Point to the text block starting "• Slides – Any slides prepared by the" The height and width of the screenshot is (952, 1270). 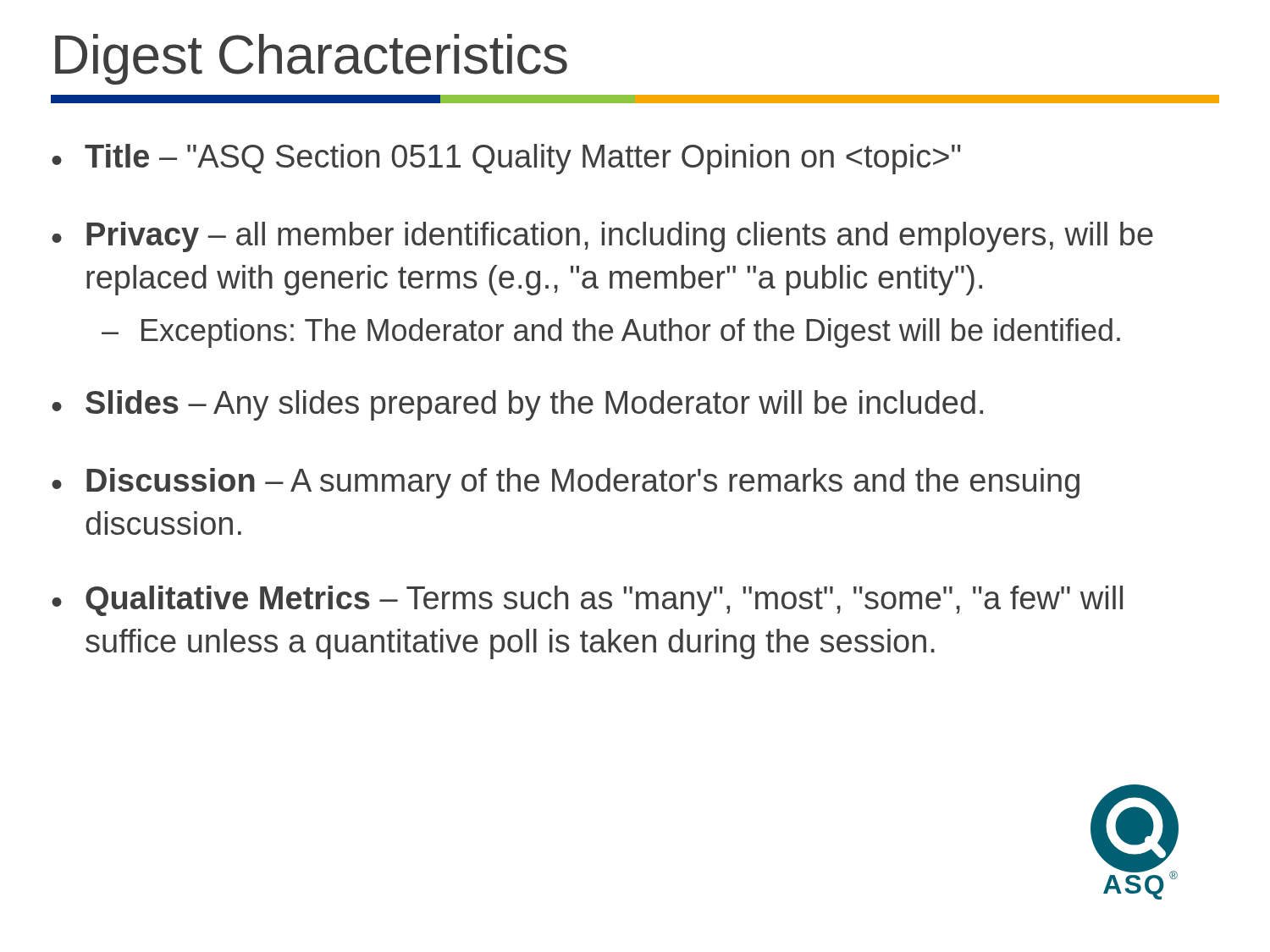pyautogui.click(x=627, y=406)
